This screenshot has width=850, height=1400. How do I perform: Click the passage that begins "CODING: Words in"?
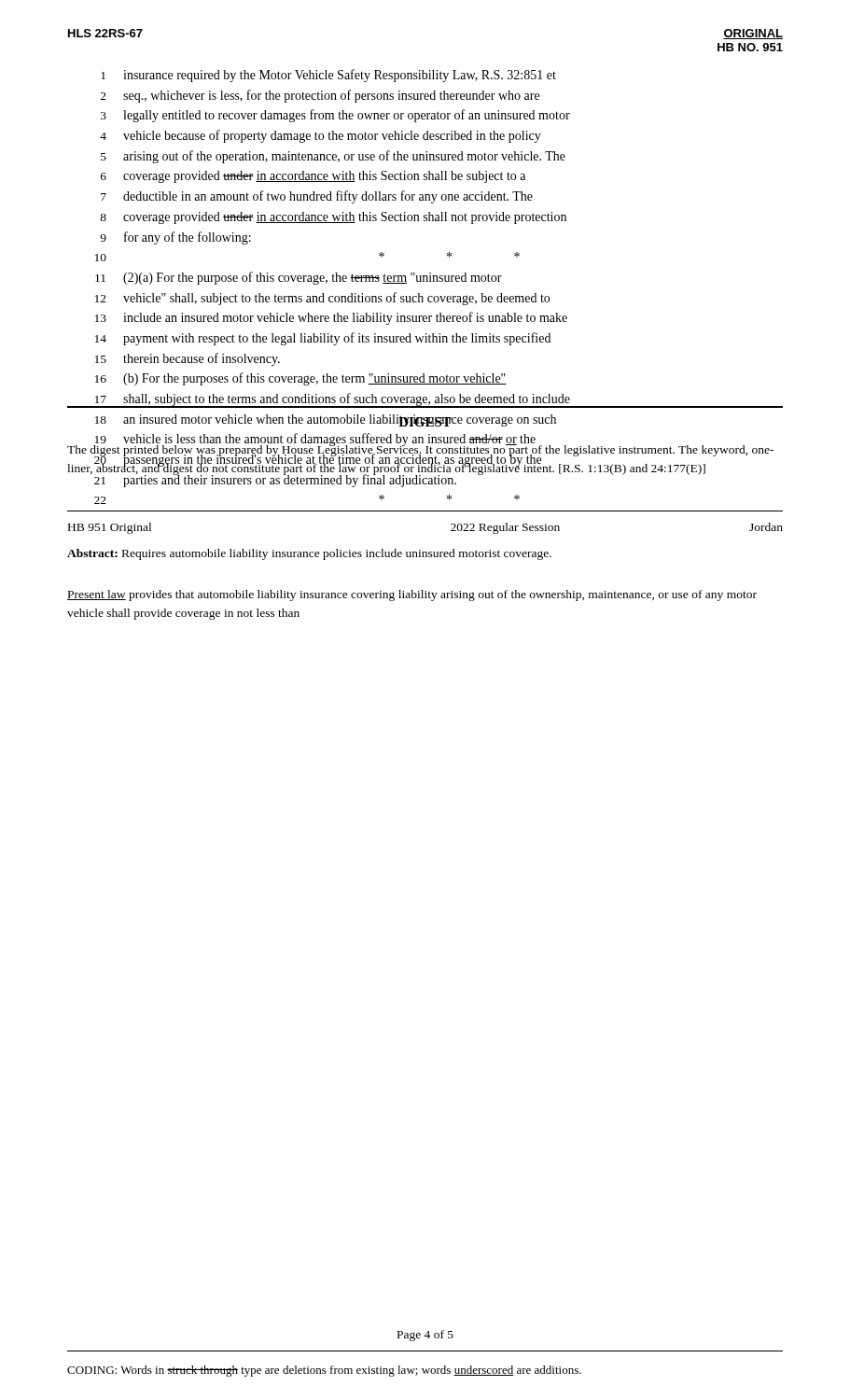coord(324,1370)
